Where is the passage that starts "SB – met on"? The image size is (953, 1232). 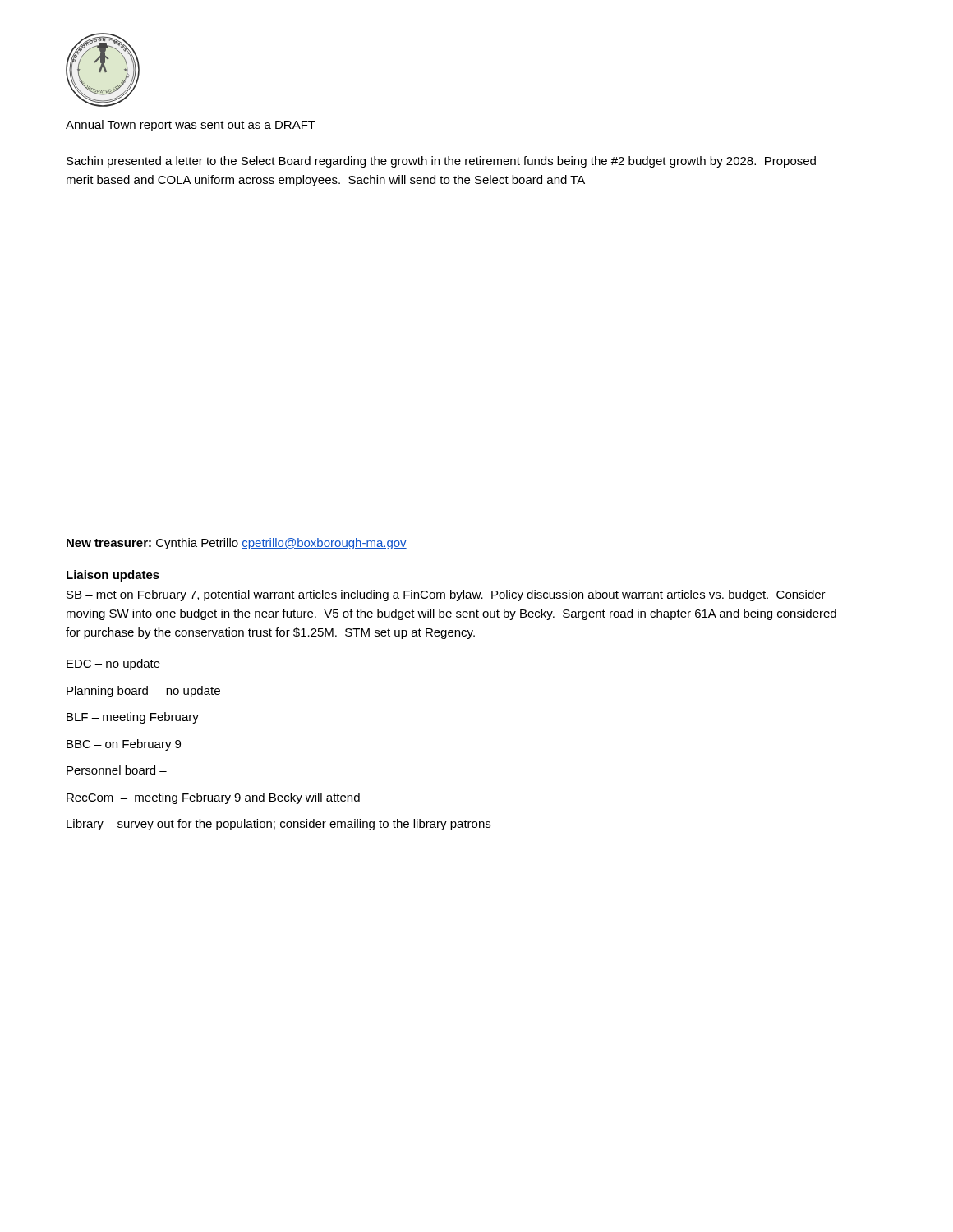[451, 613]
